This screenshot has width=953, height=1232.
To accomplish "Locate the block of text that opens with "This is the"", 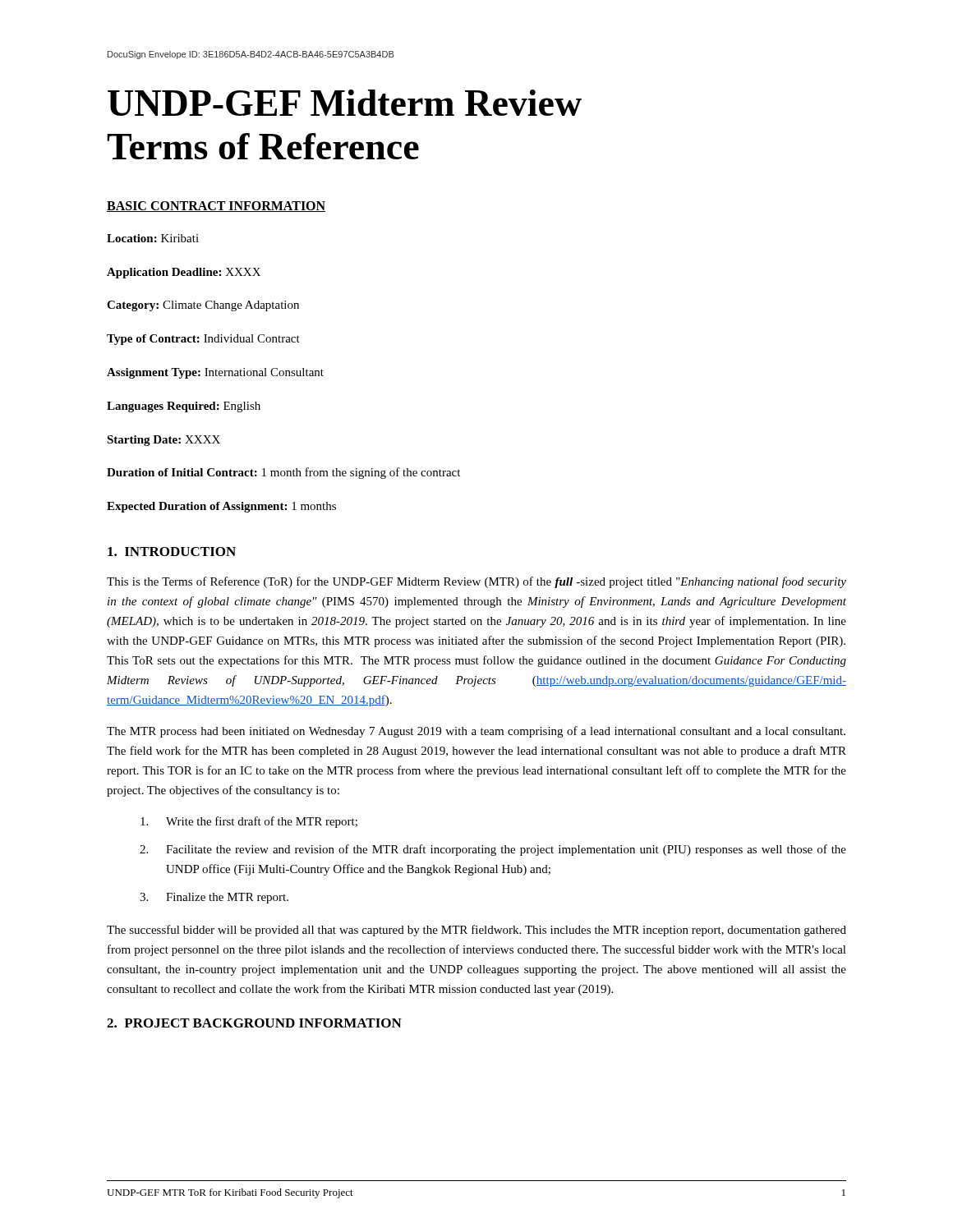I will click(476, 641).
